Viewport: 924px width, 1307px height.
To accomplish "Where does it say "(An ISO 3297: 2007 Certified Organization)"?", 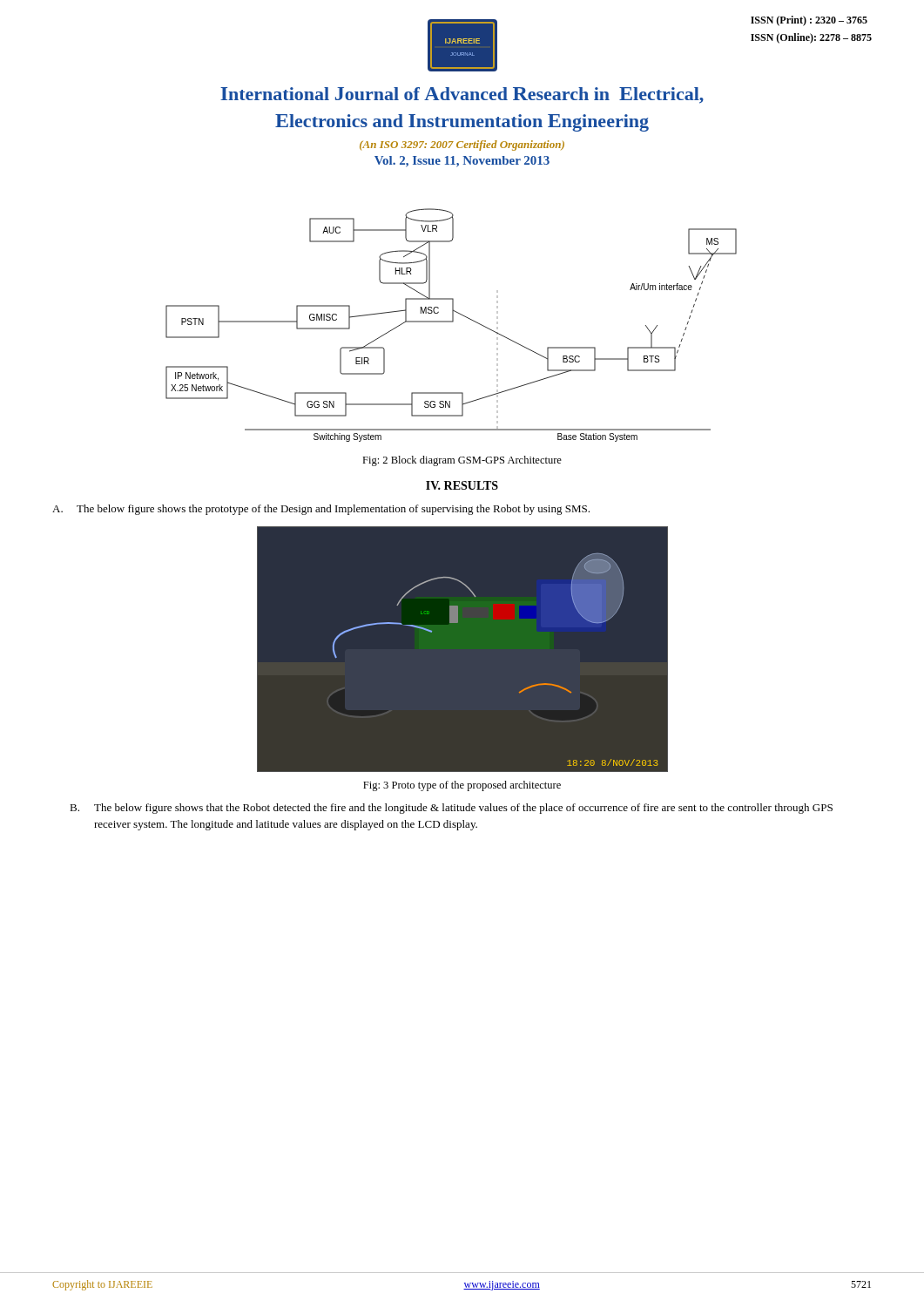I will pos(462,145).
